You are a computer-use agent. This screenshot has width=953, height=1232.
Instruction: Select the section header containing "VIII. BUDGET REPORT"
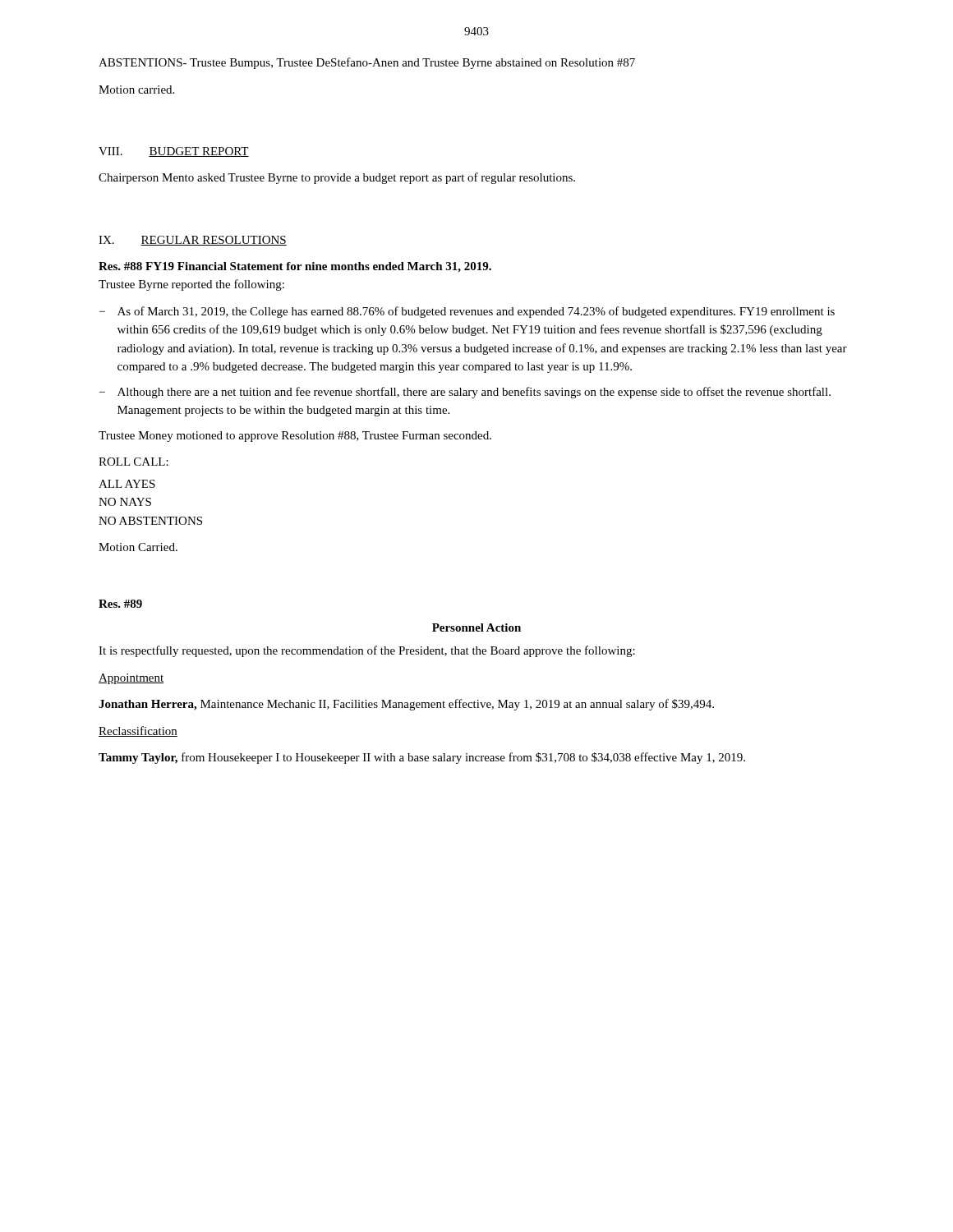point(174,152)
